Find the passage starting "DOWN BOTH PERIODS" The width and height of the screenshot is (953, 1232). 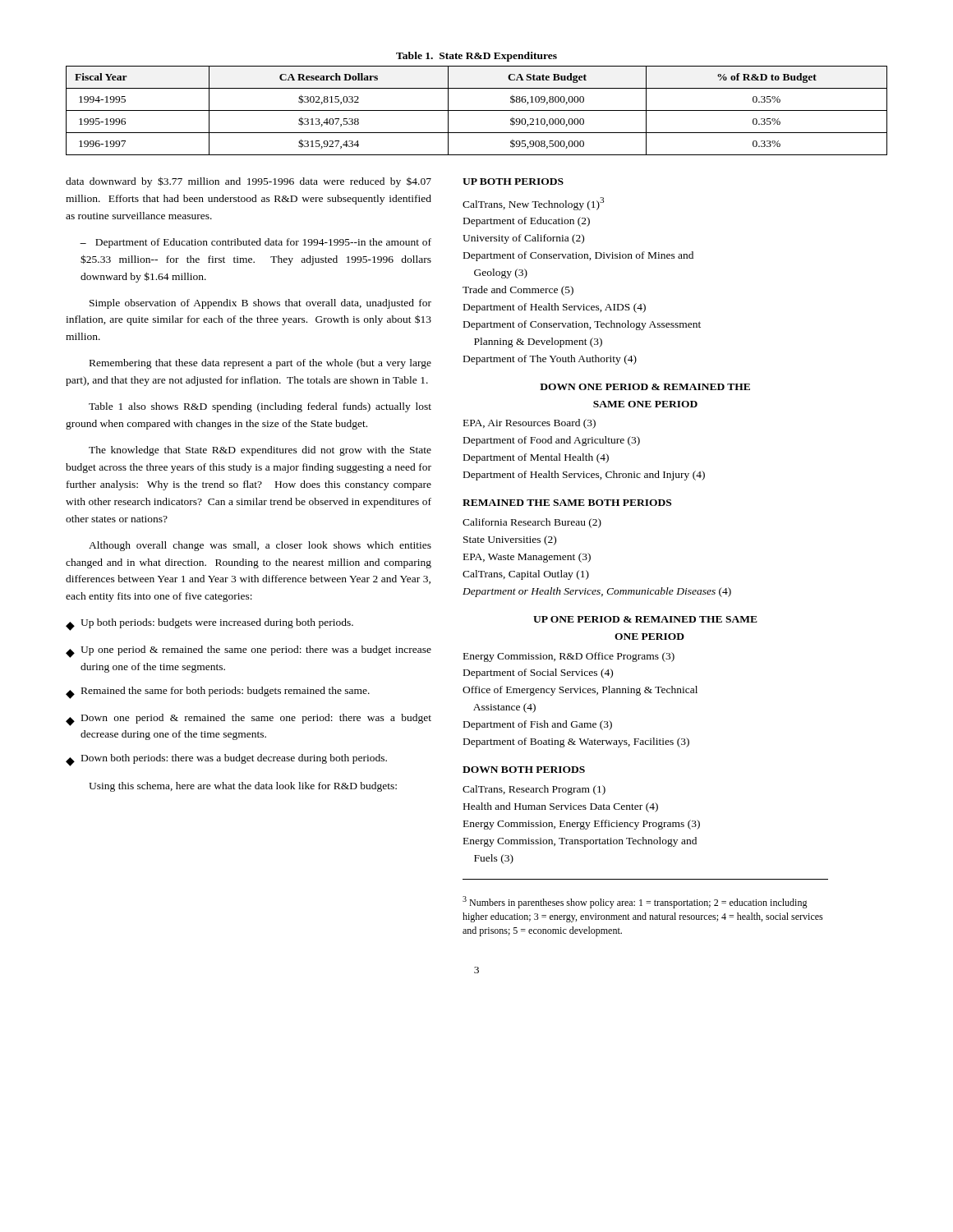[x=524, y=769]
